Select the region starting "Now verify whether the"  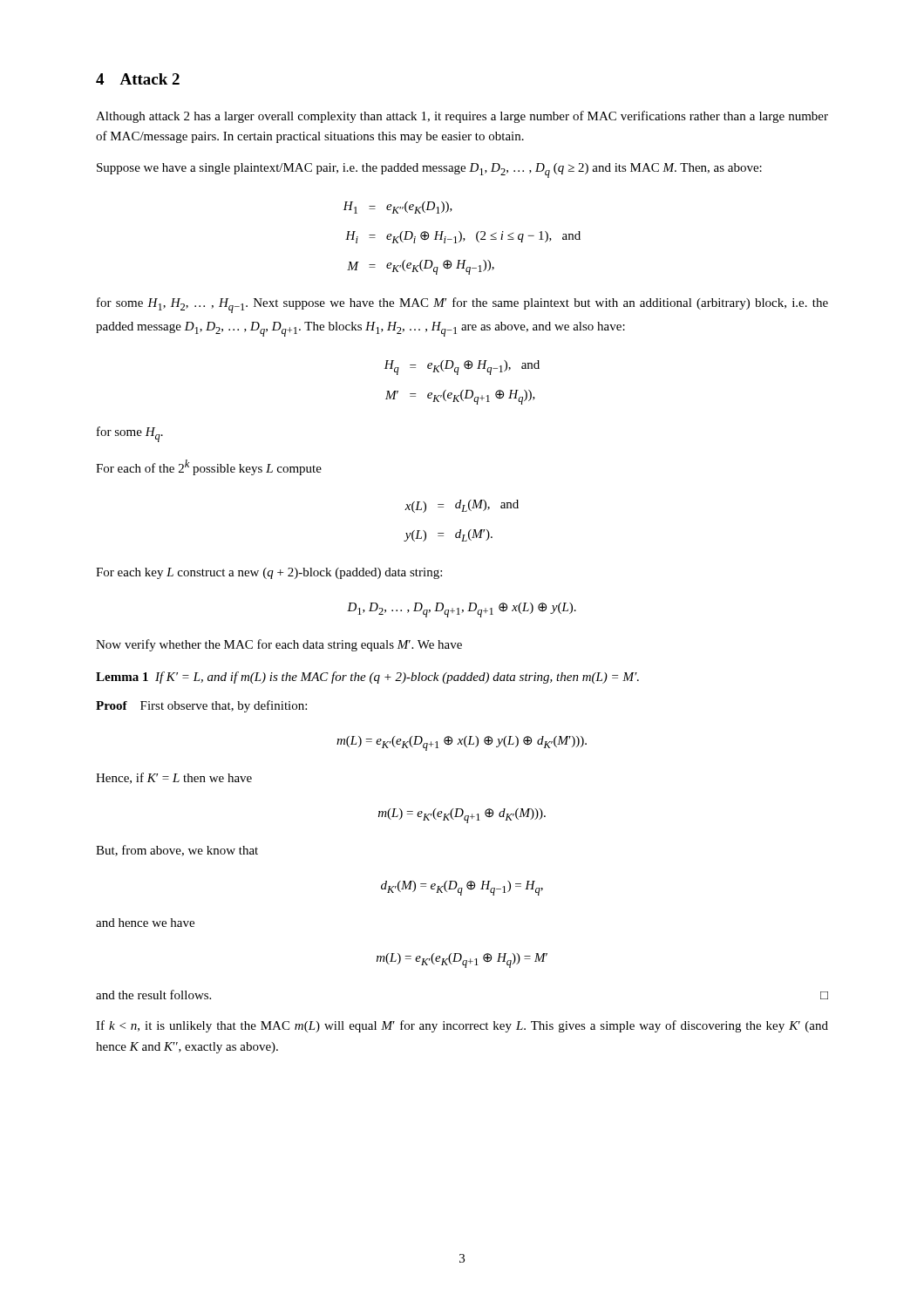[x=279, y=644]
